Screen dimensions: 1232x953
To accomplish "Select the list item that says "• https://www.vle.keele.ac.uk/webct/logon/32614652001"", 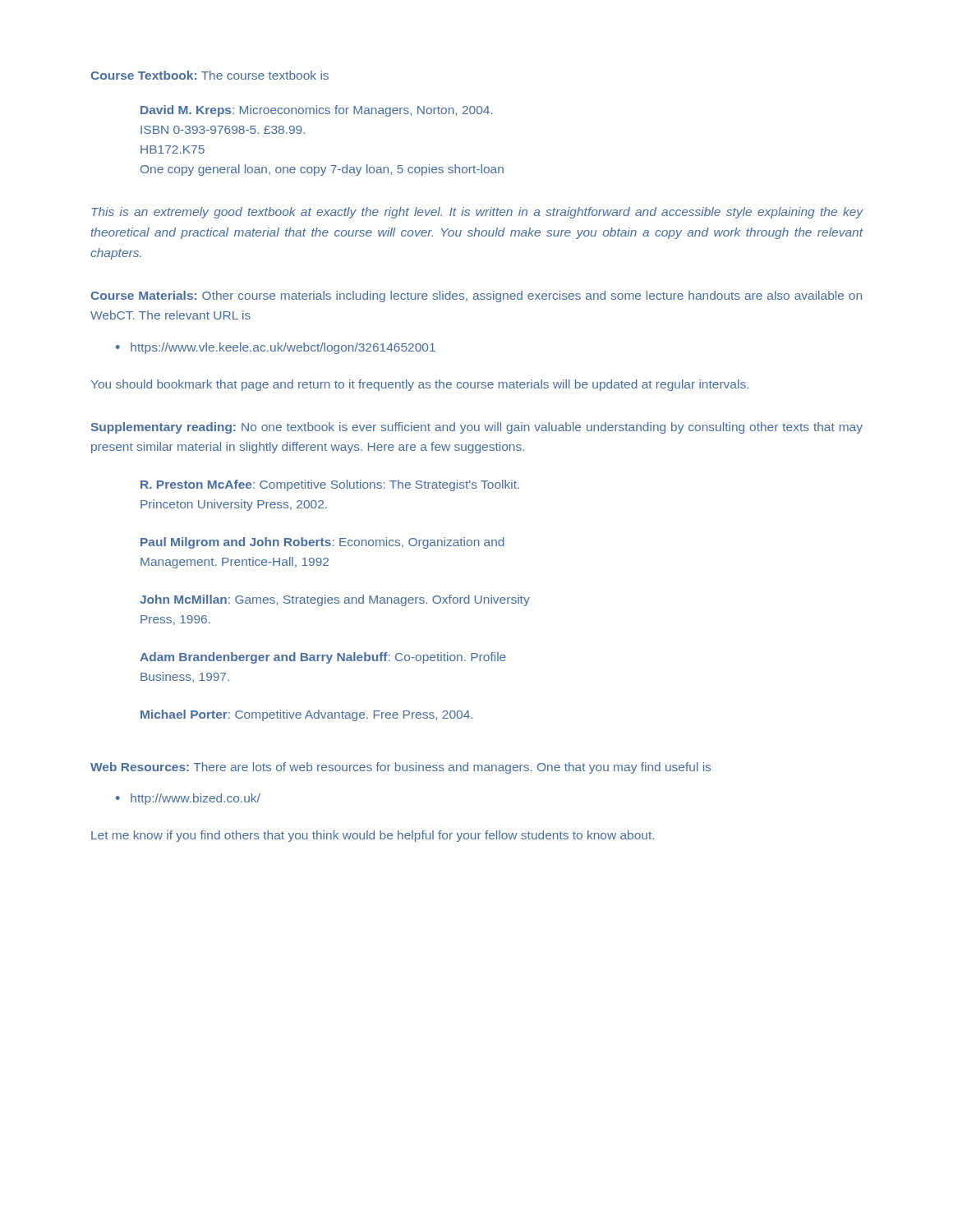I will [x=275, y=348].
